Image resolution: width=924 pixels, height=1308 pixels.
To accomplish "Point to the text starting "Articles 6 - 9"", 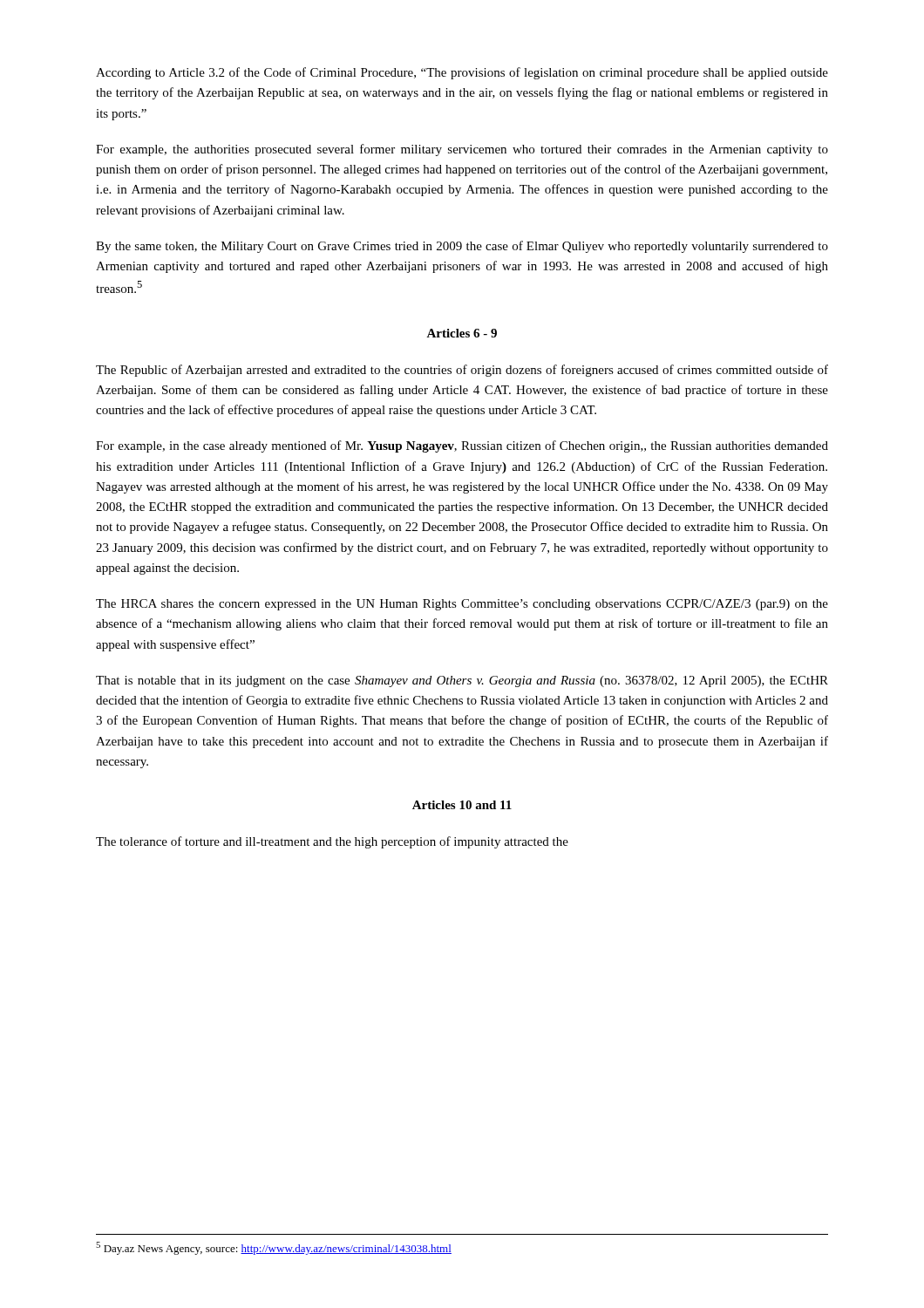I will (462, 333).
